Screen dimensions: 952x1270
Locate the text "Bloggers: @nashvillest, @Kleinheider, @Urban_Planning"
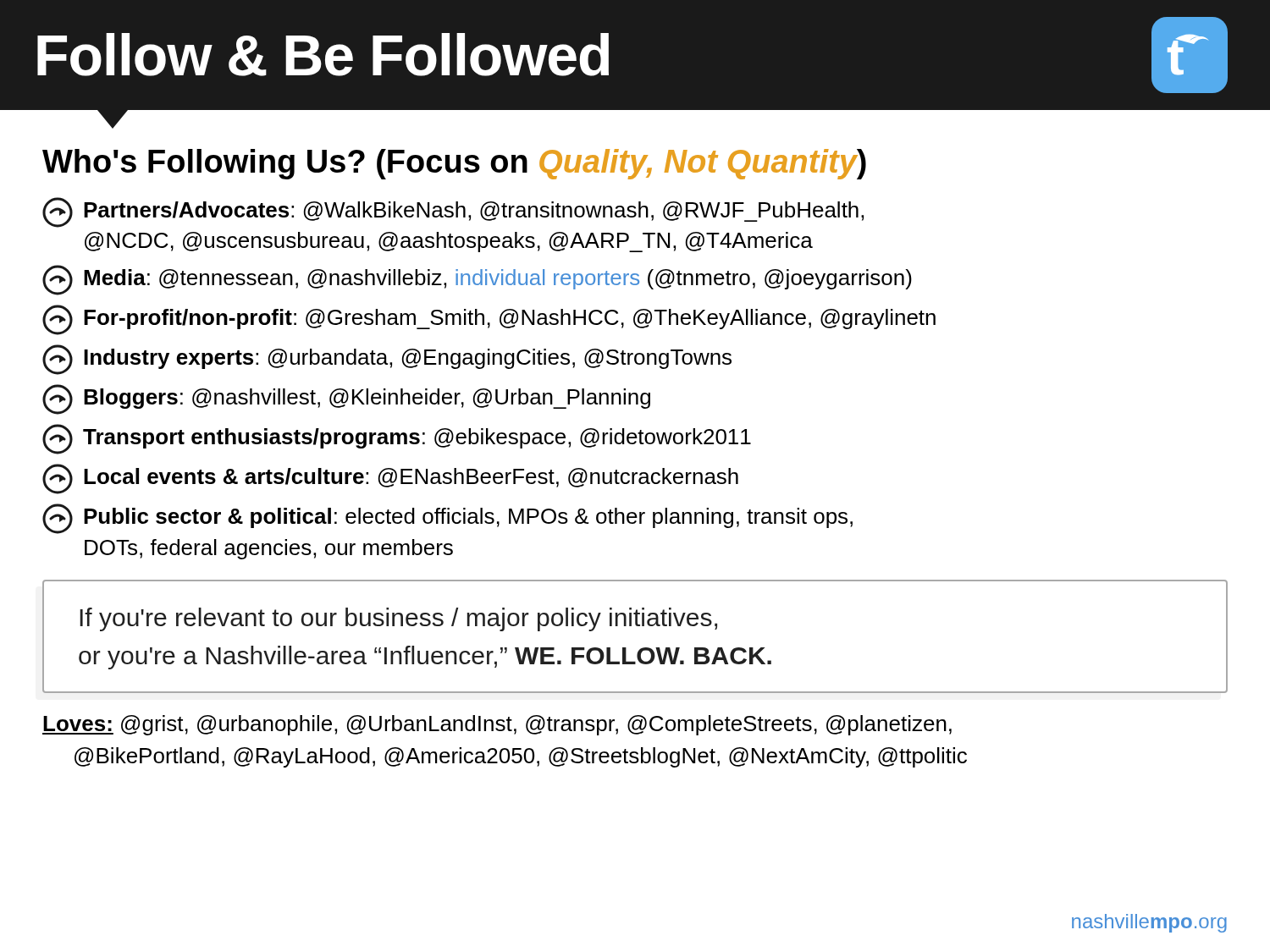(x=635, y=398)
